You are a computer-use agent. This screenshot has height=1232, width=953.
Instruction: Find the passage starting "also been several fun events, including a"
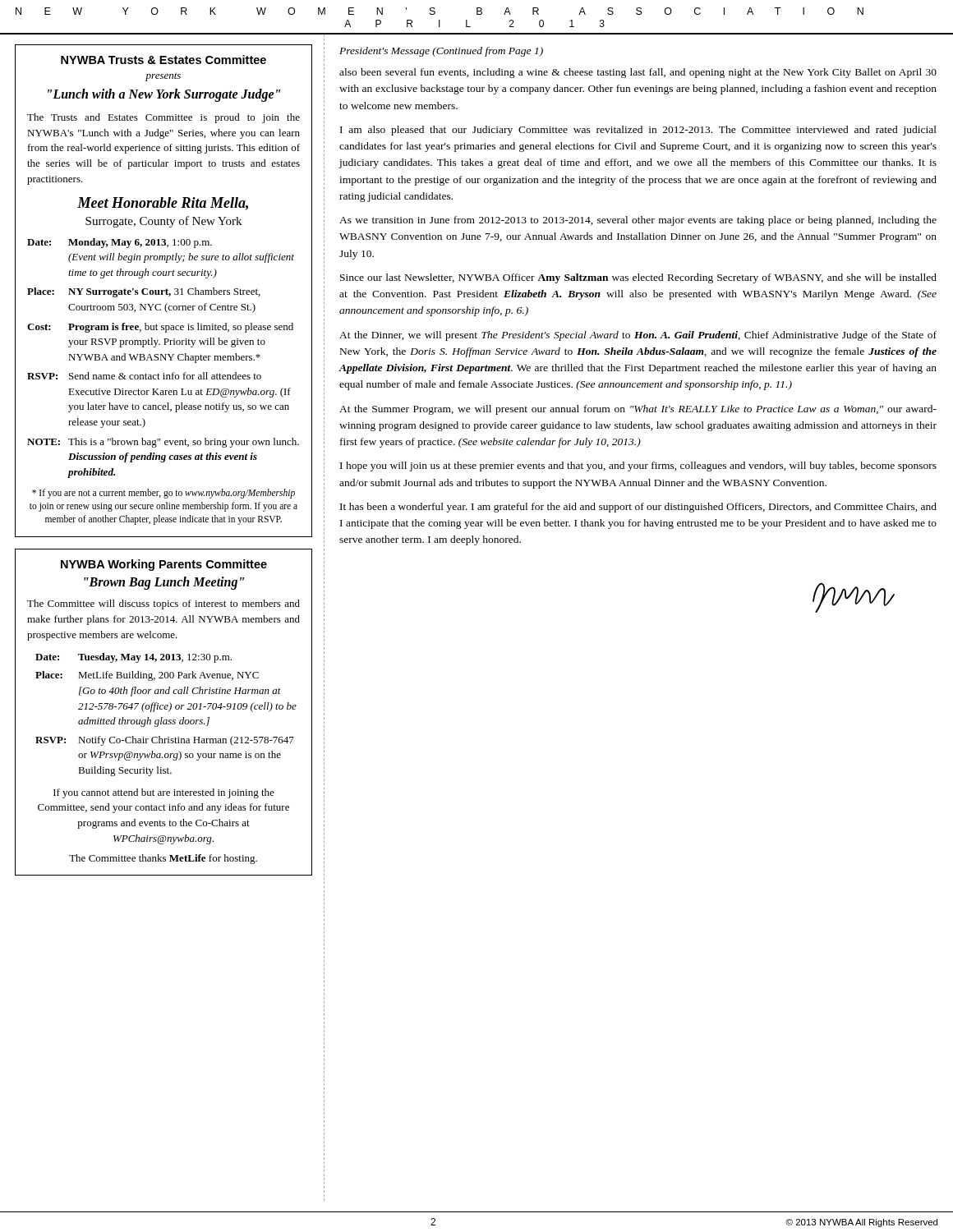tap(638, 88)
